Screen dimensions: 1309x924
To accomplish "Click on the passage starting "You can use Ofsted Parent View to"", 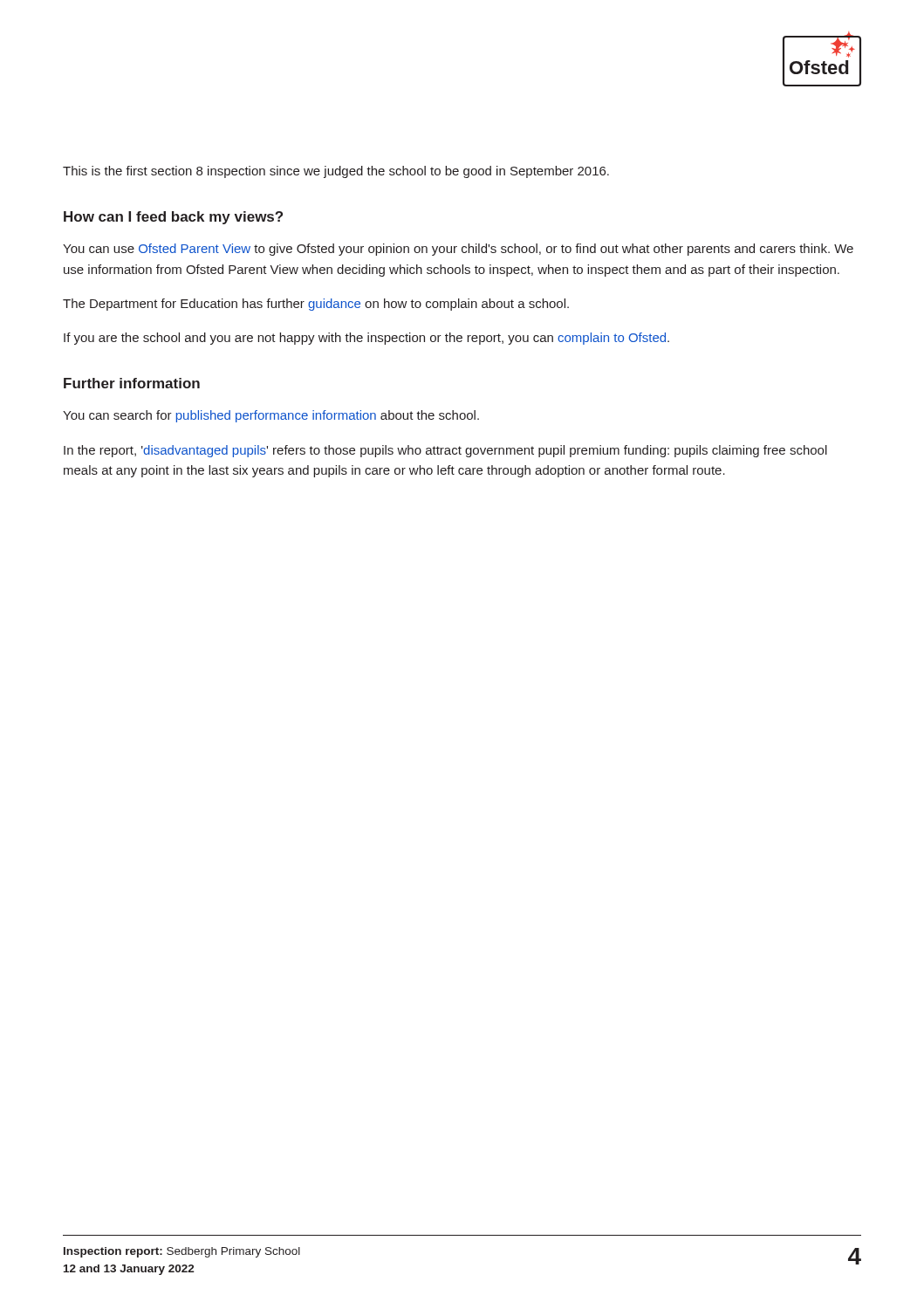I will [458, 259].
